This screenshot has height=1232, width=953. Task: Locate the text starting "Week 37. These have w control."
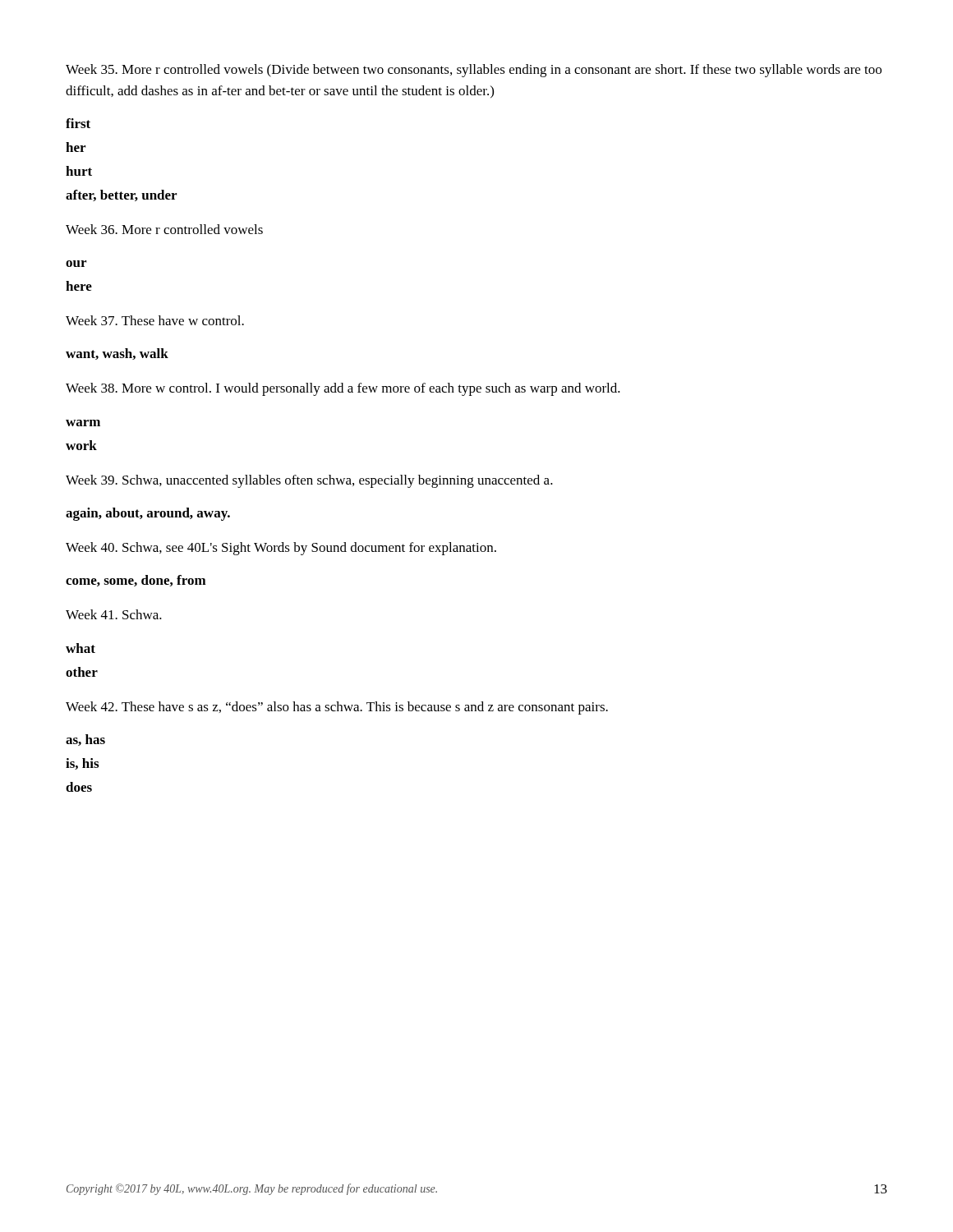155,321
